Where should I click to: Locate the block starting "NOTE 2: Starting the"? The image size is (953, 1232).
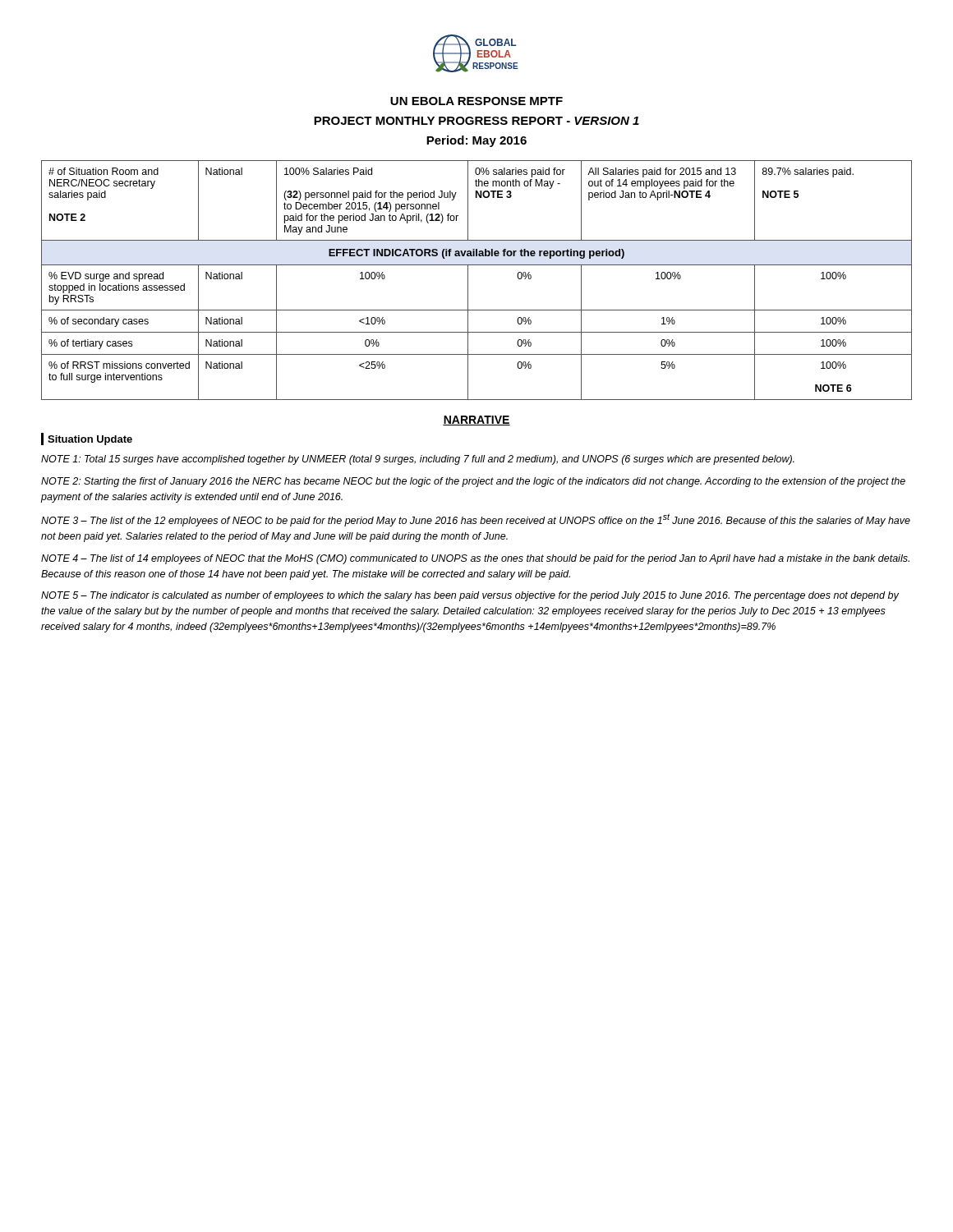click(473, 489)
